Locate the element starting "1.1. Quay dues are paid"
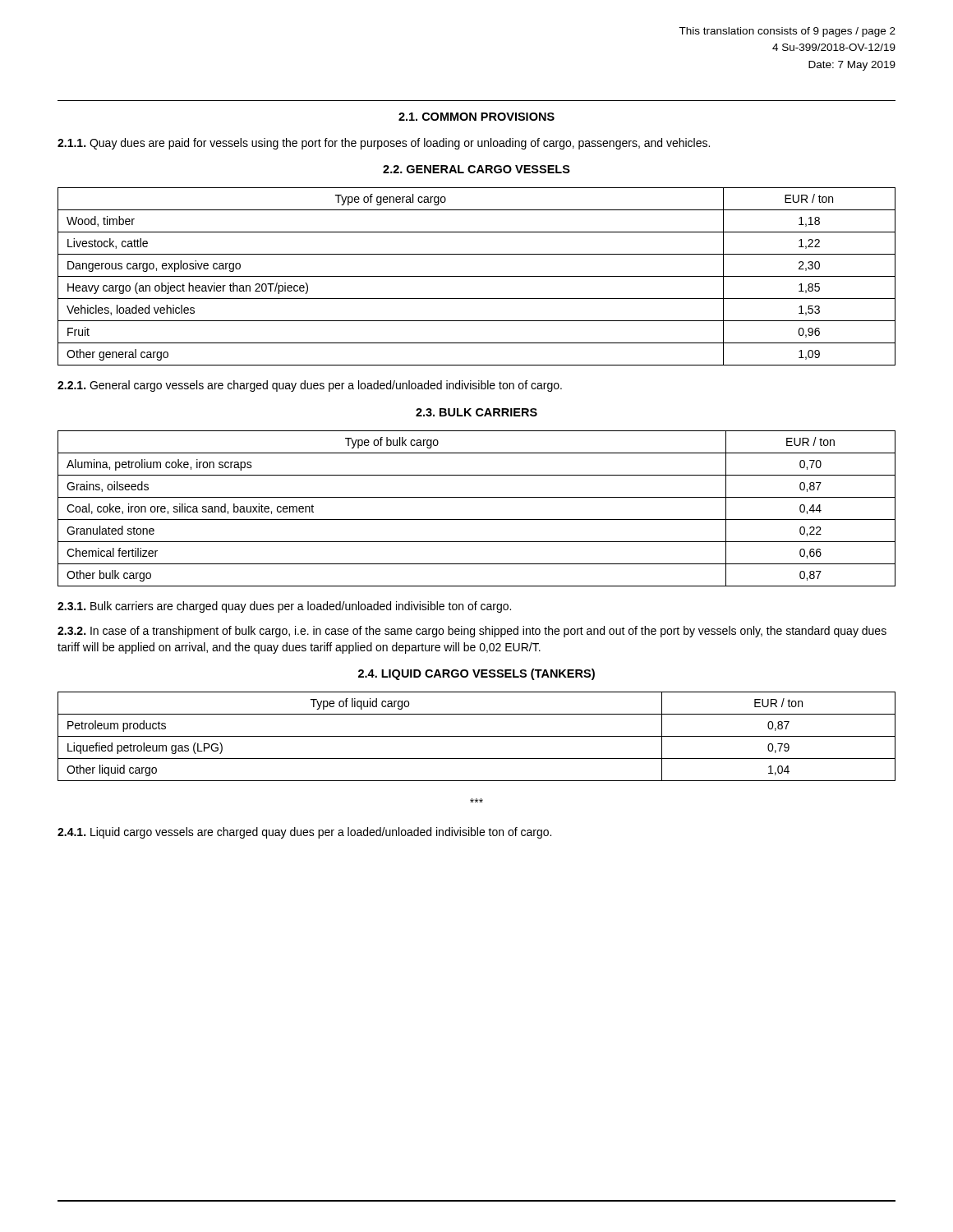Screen dimensions: 1232x953 click(x=384, y=143)
